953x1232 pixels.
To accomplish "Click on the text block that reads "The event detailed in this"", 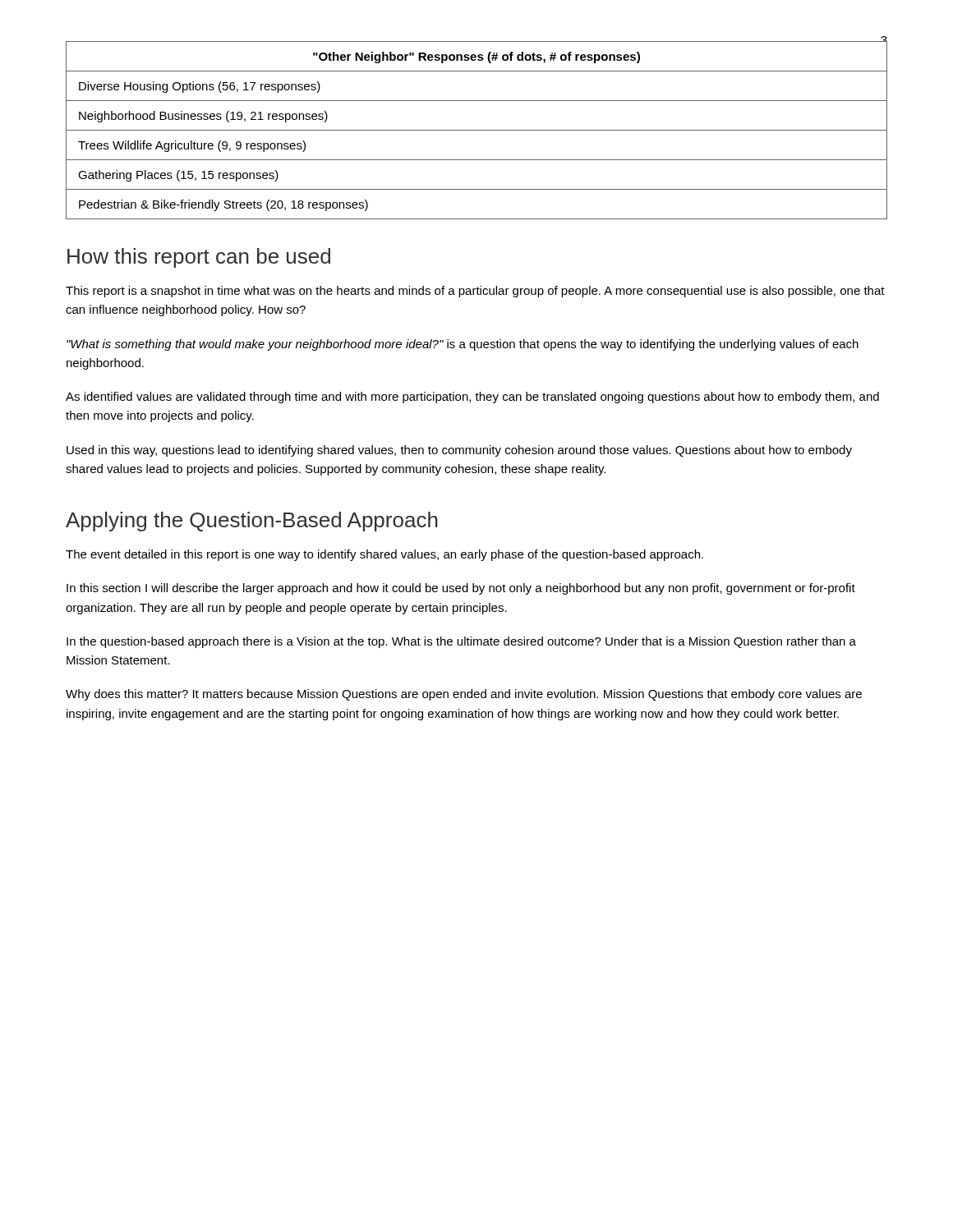I will click(x=385, y=554).
